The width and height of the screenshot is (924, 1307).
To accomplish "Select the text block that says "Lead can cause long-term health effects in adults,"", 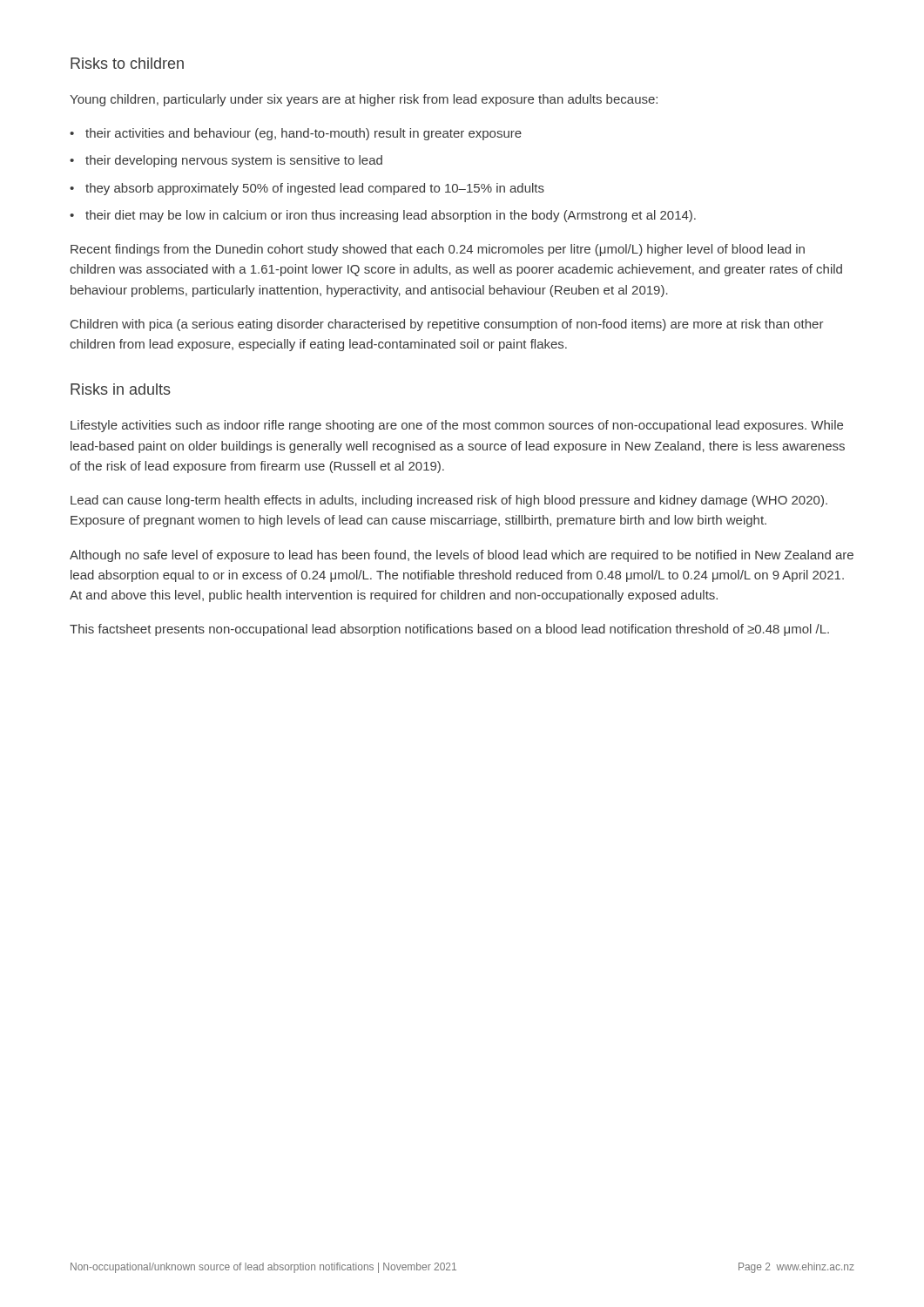I will (x=449, y=510).
